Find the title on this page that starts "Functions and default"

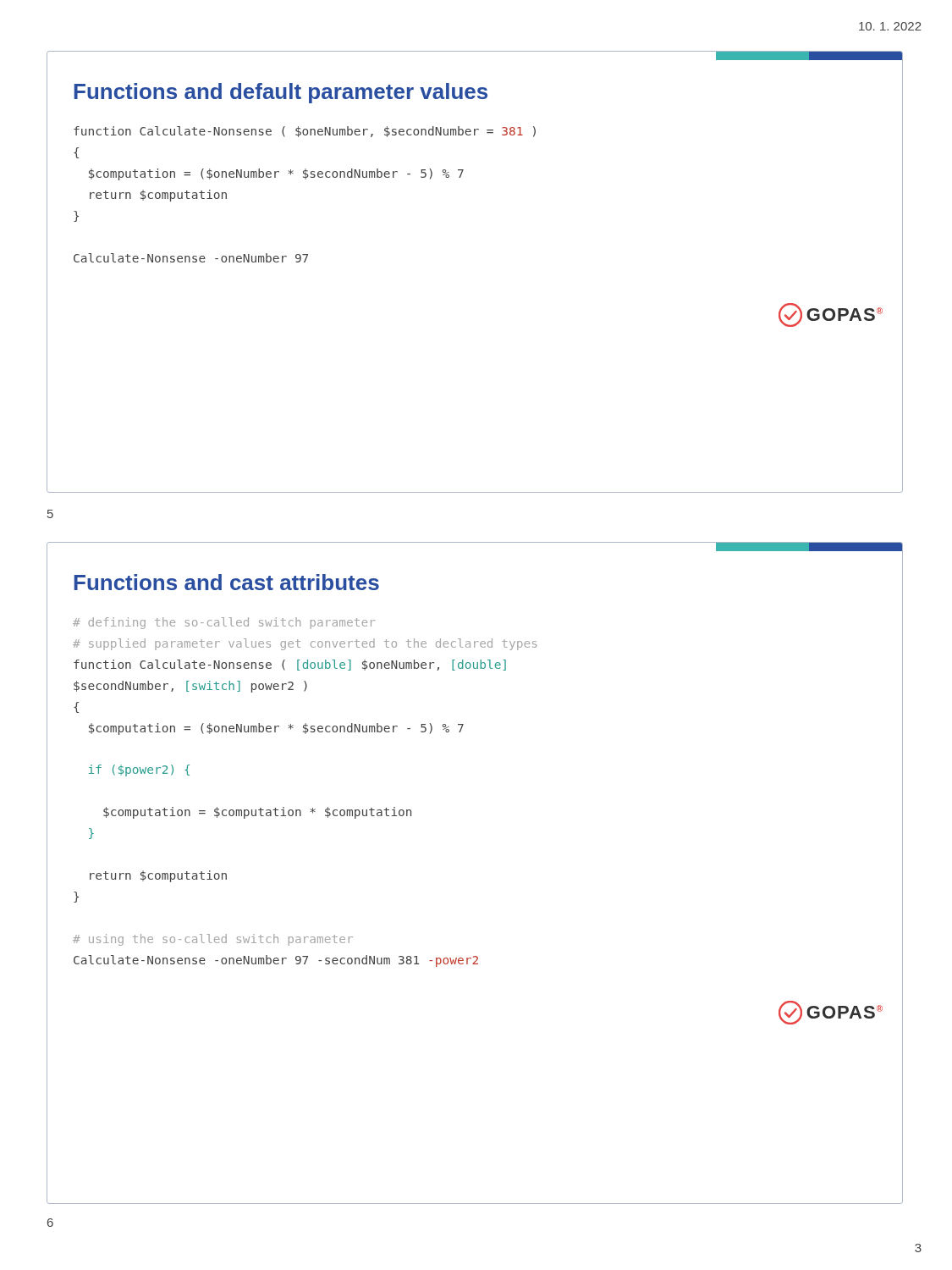coord(475,195)
